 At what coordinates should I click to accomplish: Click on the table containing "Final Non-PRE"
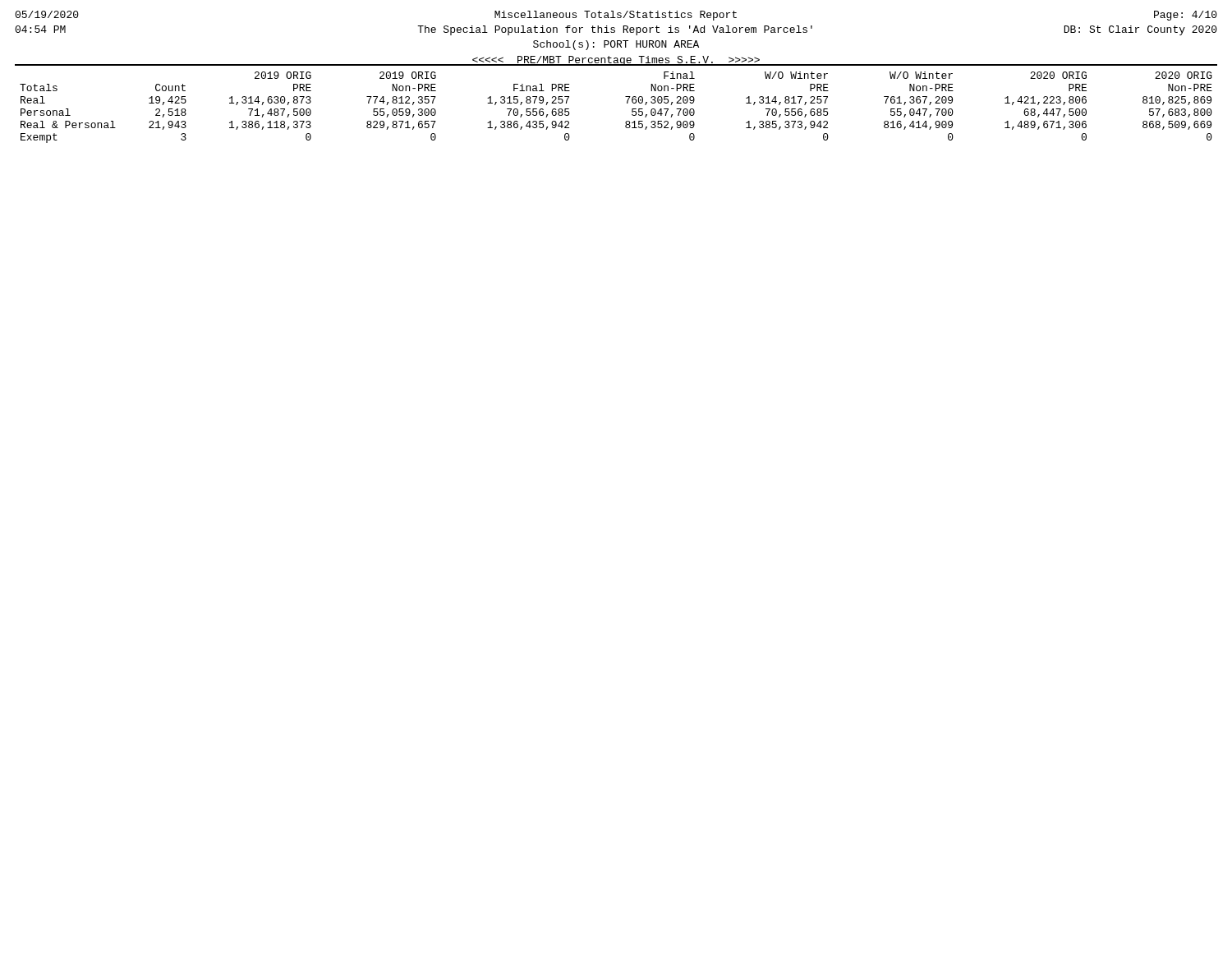616,107
